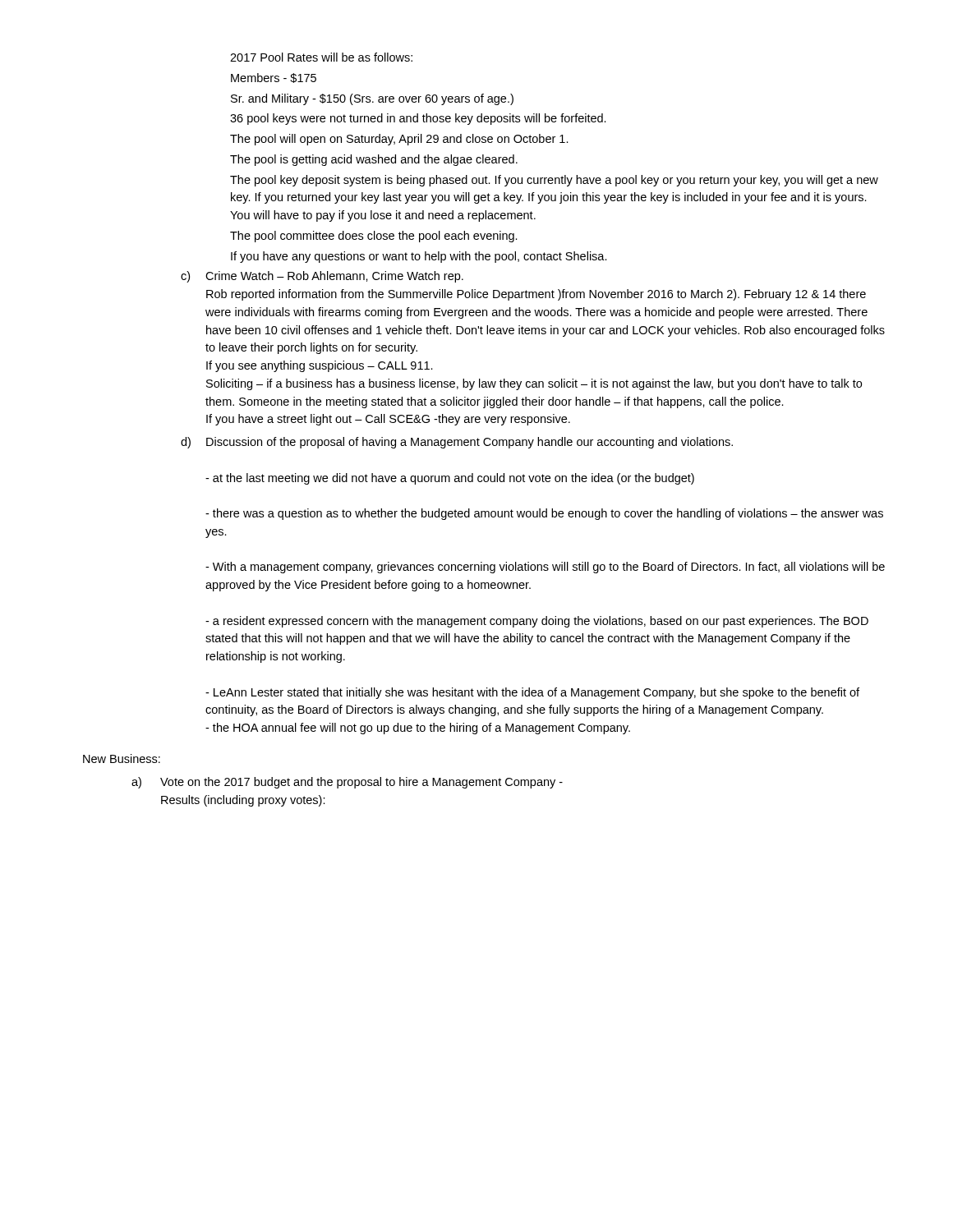This screenshot has width=953, height=1232.
Task: Locate the passage starting "2017 Pool Rates will"
Action: [322, 57]
